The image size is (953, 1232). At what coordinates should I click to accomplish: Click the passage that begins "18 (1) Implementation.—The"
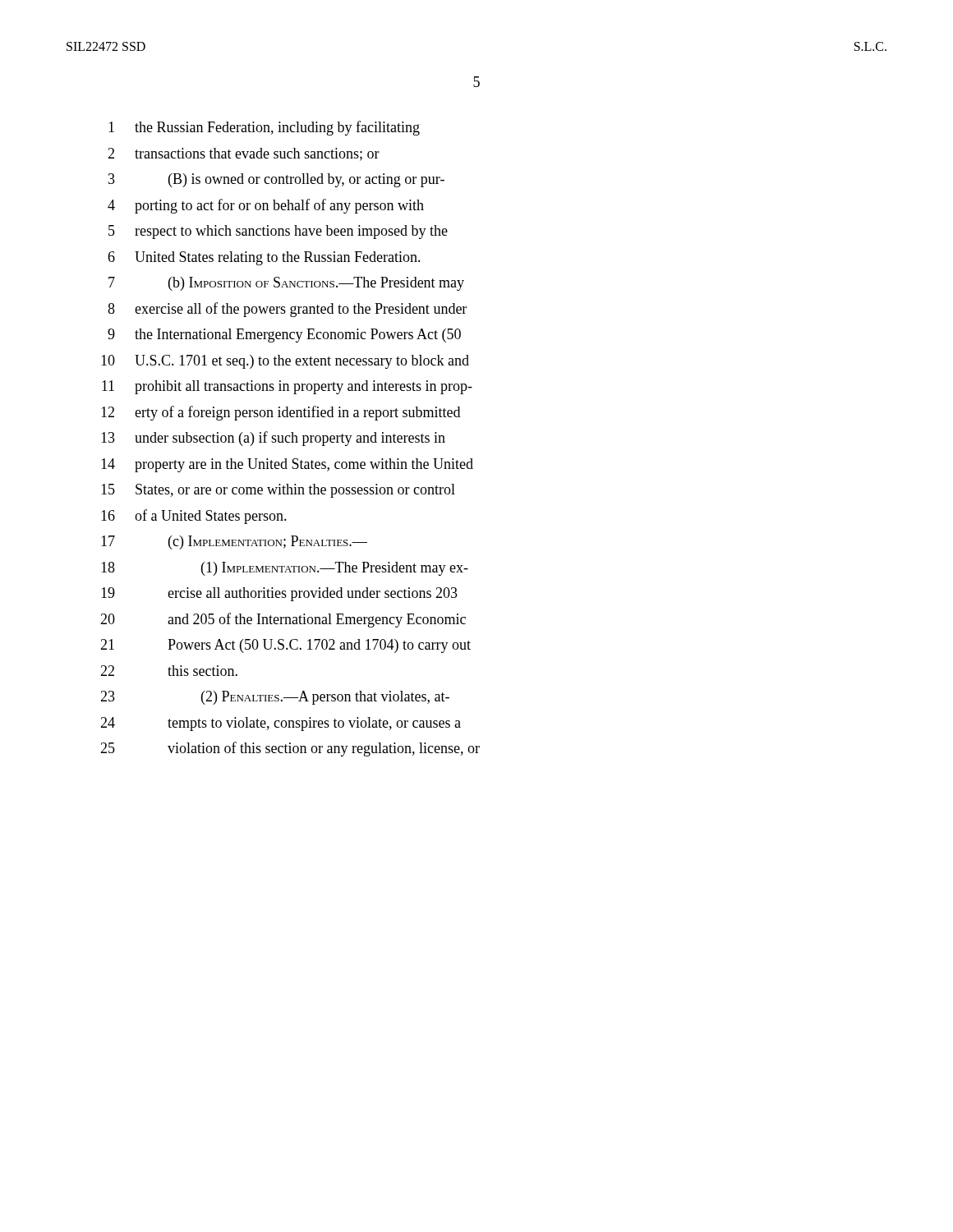pyautogui.click(x=476, y=568)
